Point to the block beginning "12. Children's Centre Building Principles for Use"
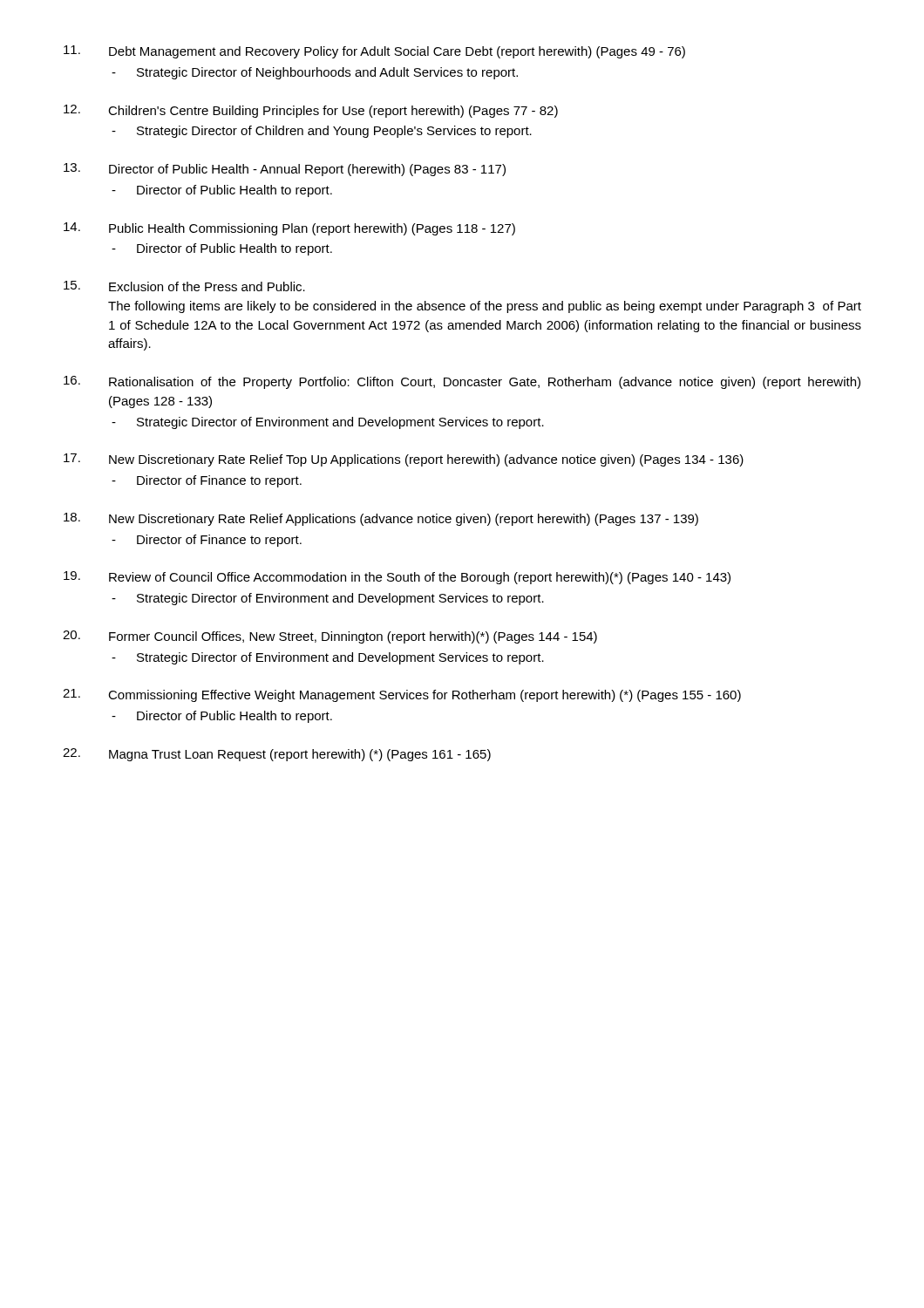The width and height of the screenshot is (924, 1308). [462, 121]
